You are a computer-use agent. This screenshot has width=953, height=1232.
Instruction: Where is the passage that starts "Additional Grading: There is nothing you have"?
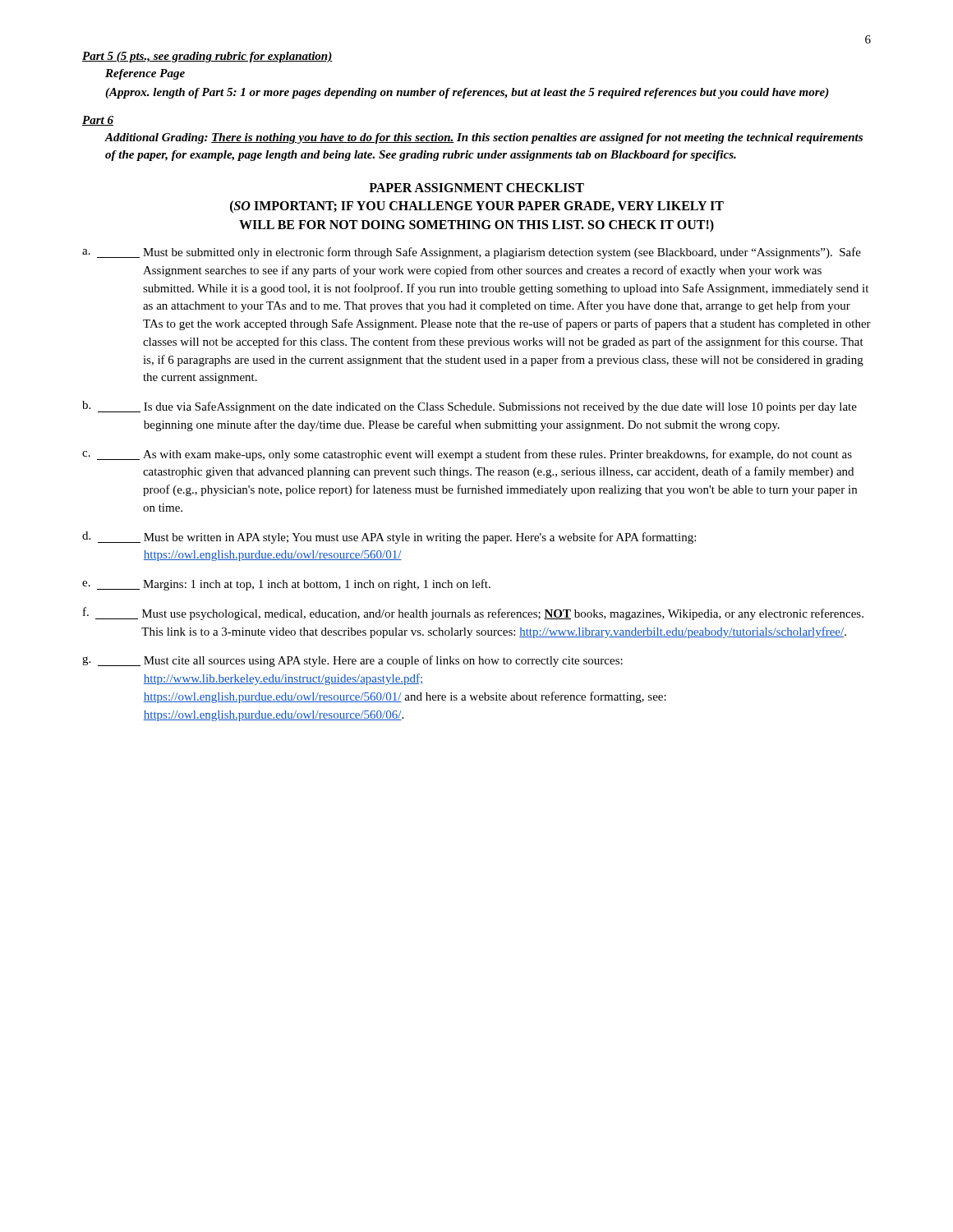point(488,146)
